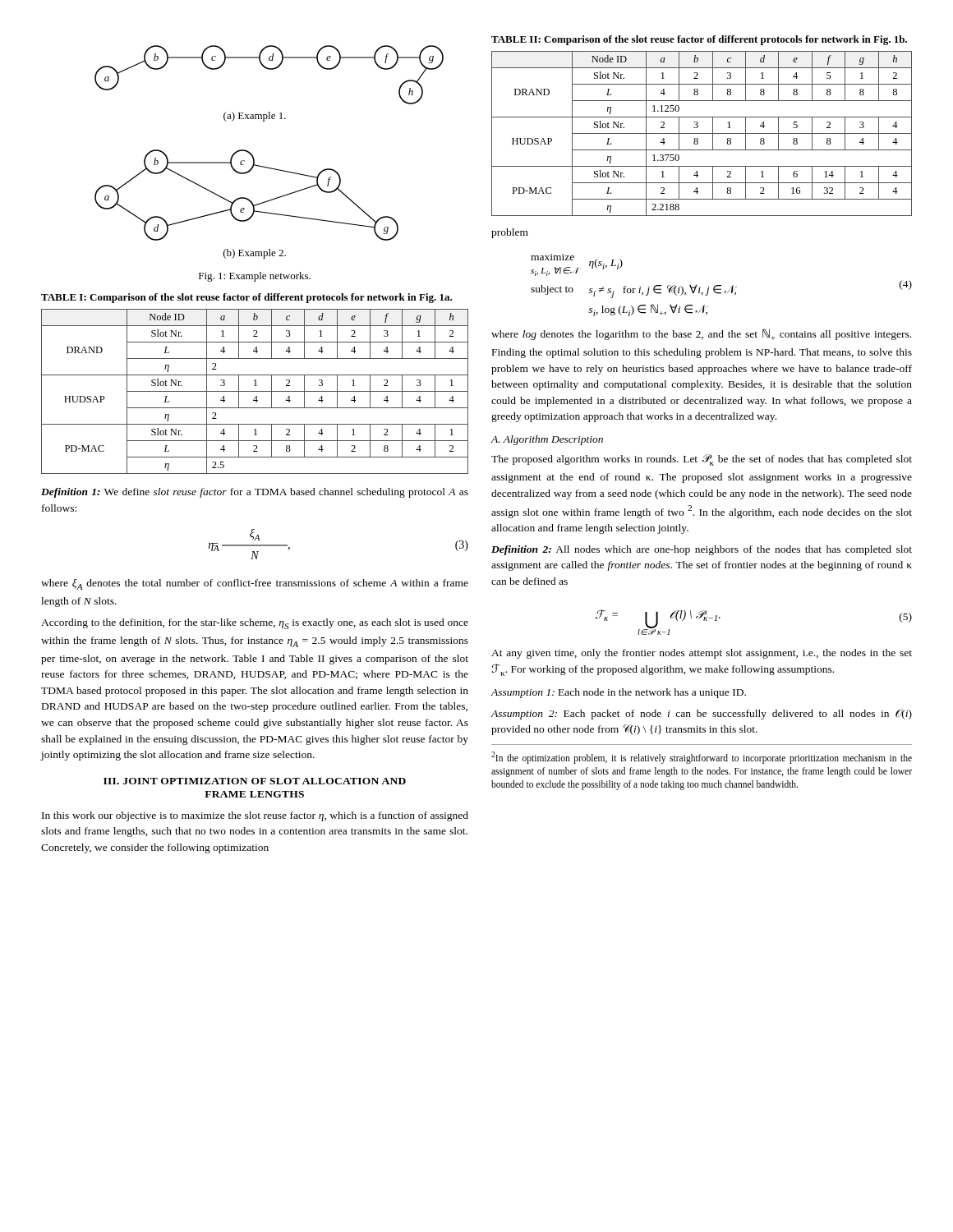Click the passage that begins "In this work our objective"
Viewport: 953px width, 1232px height.
coord(255,831)
